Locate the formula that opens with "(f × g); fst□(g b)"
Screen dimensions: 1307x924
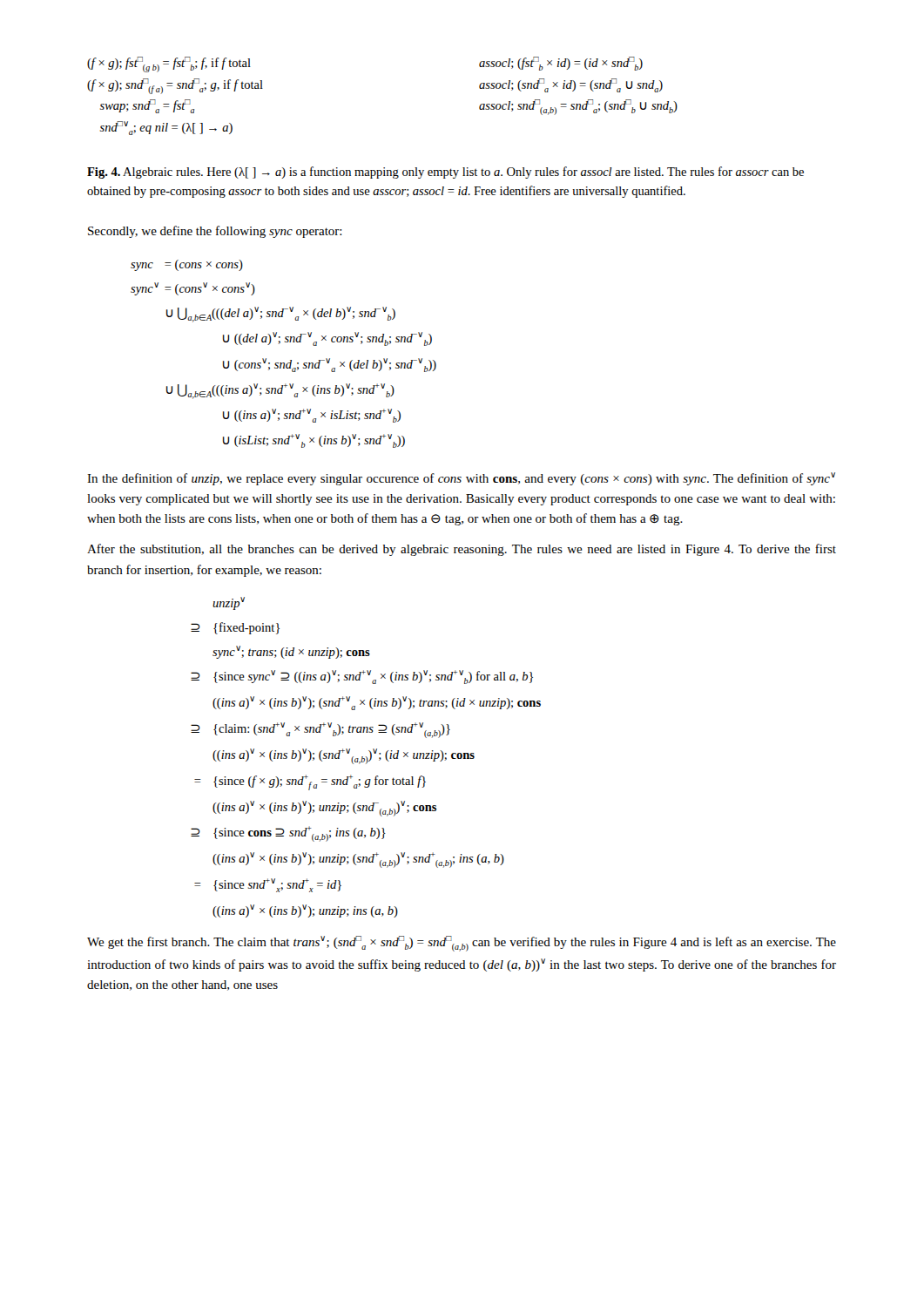(x=157, y=65)
